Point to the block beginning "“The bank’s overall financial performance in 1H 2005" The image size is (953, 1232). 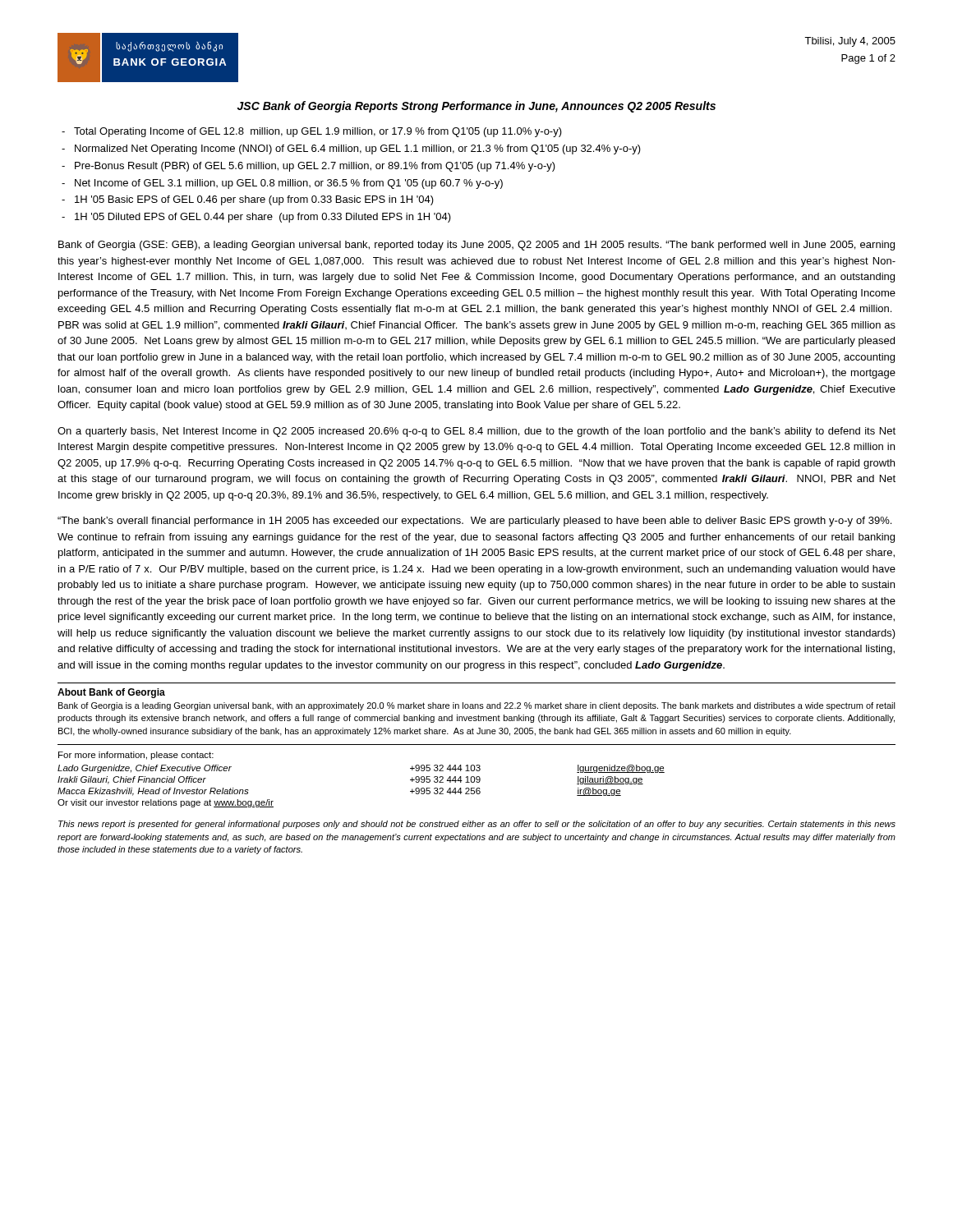(x=476, y=592)
